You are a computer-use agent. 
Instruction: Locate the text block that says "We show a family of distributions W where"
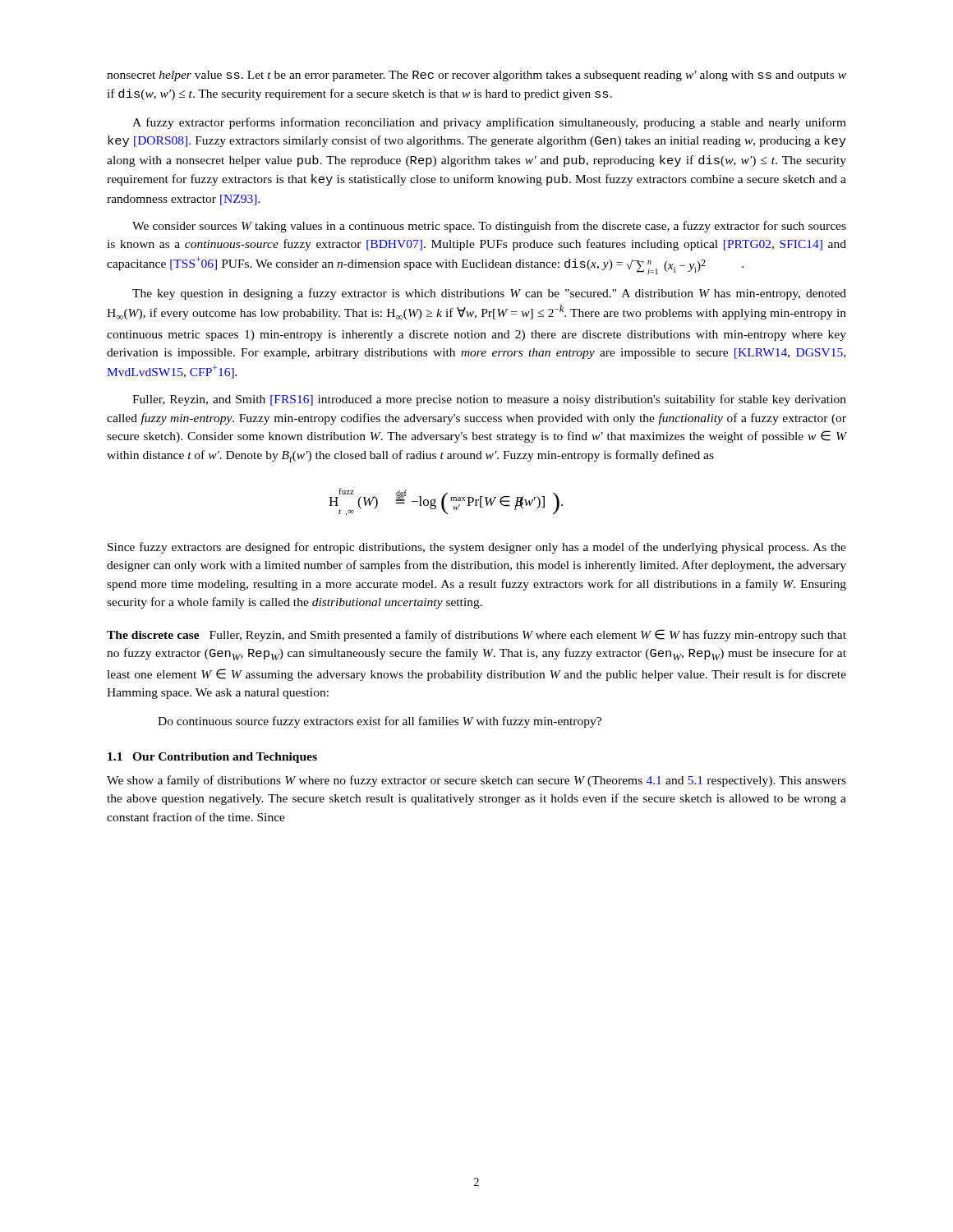pos(476,799)
